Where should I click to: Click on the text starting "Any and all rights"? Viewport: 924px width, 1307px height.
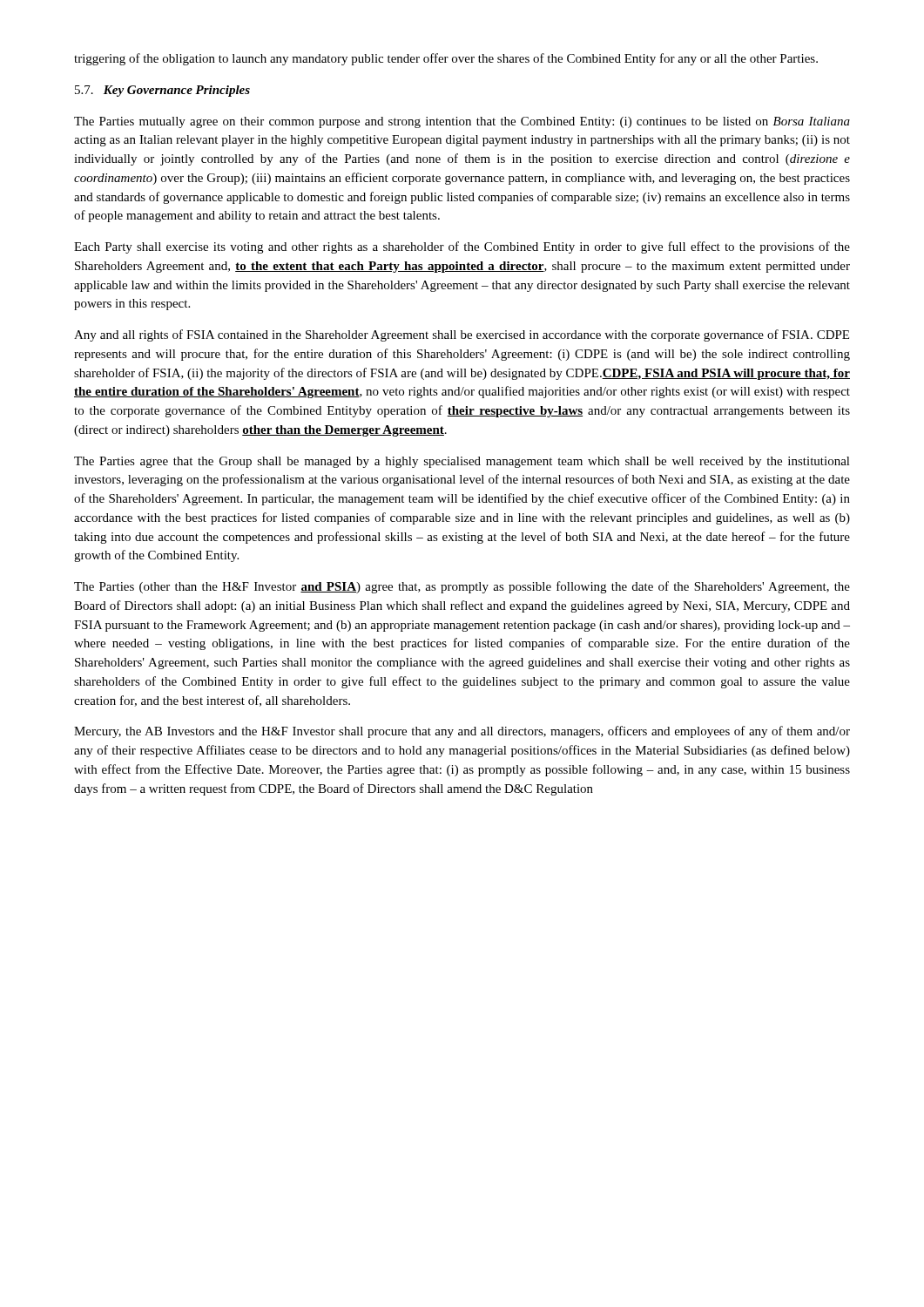click(462, 383)
